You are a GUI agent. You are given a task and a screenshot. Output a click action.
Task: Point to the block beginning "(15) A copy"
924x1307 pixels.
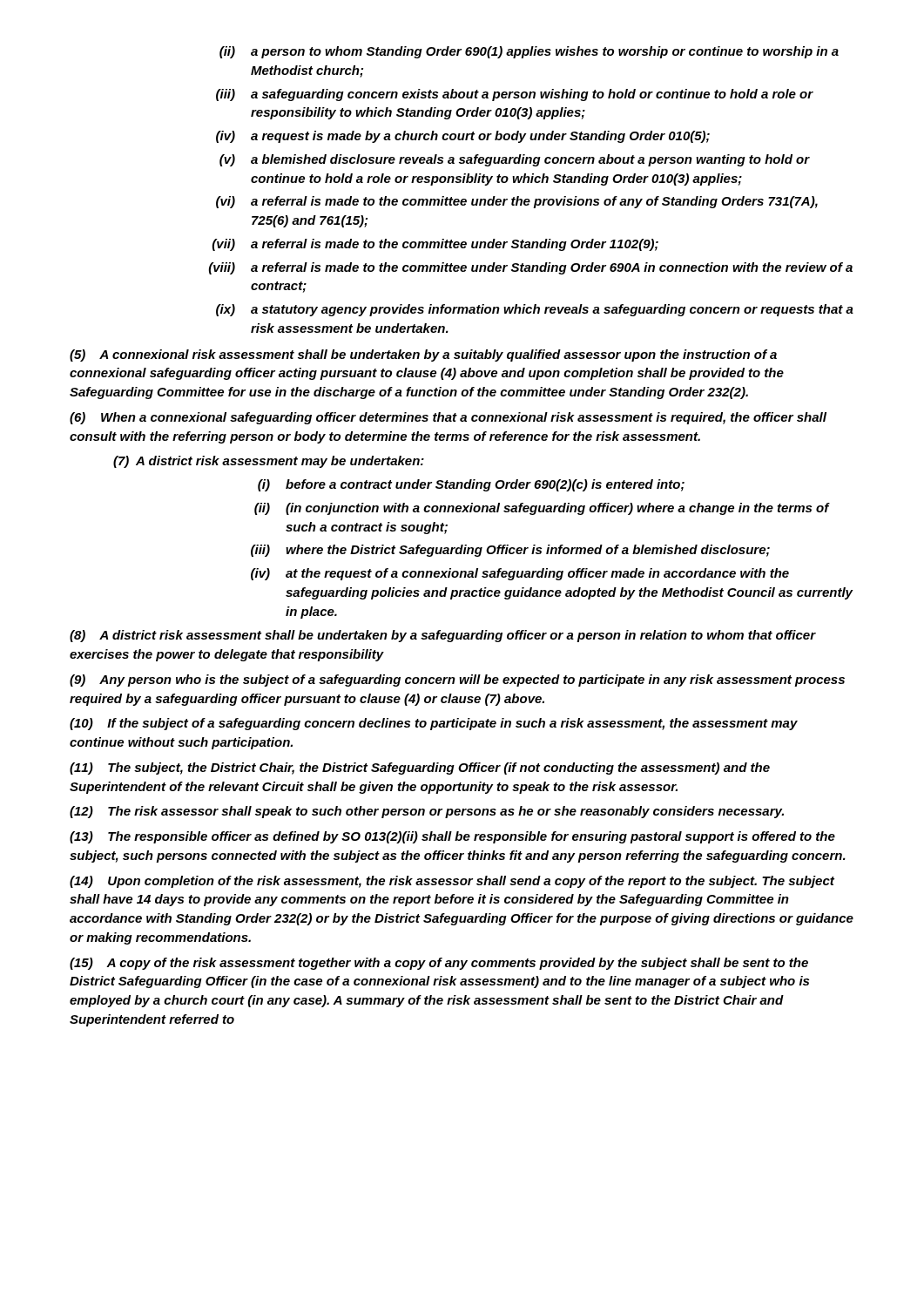pos(440,990)
